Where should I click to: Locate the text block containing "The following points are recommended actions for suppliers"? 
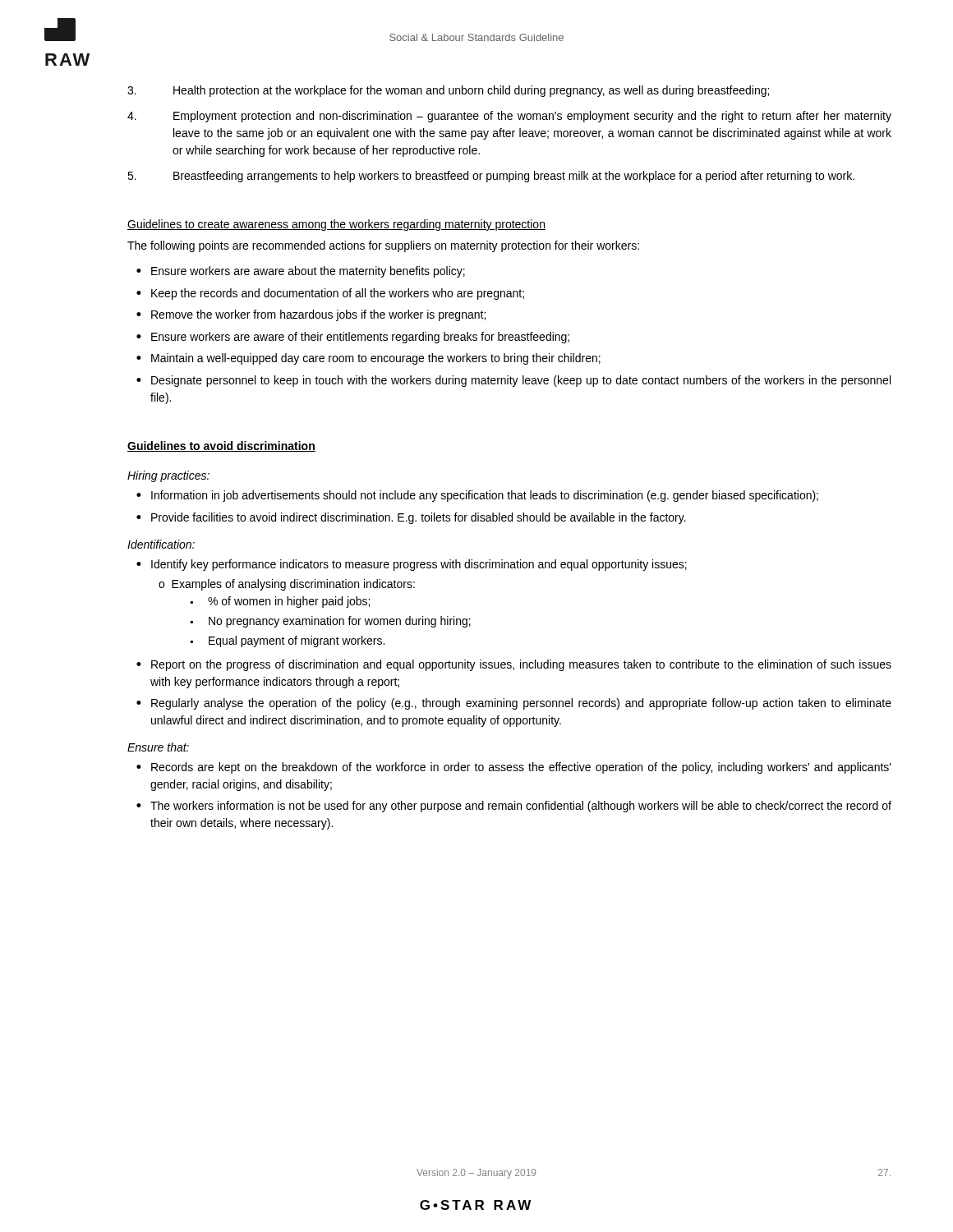(384, 246)
